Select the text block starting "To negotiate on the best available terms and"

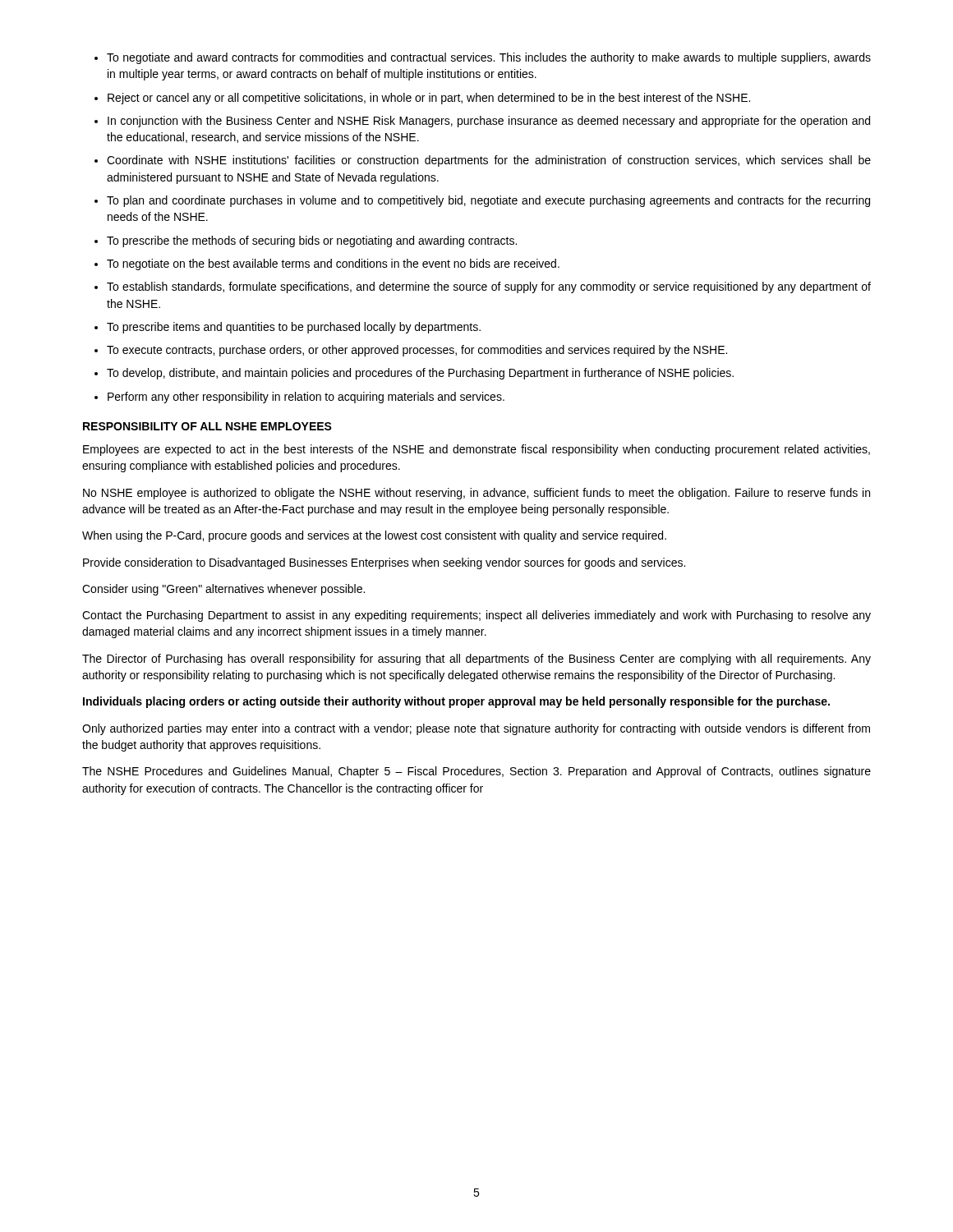[x=489, y=264]
